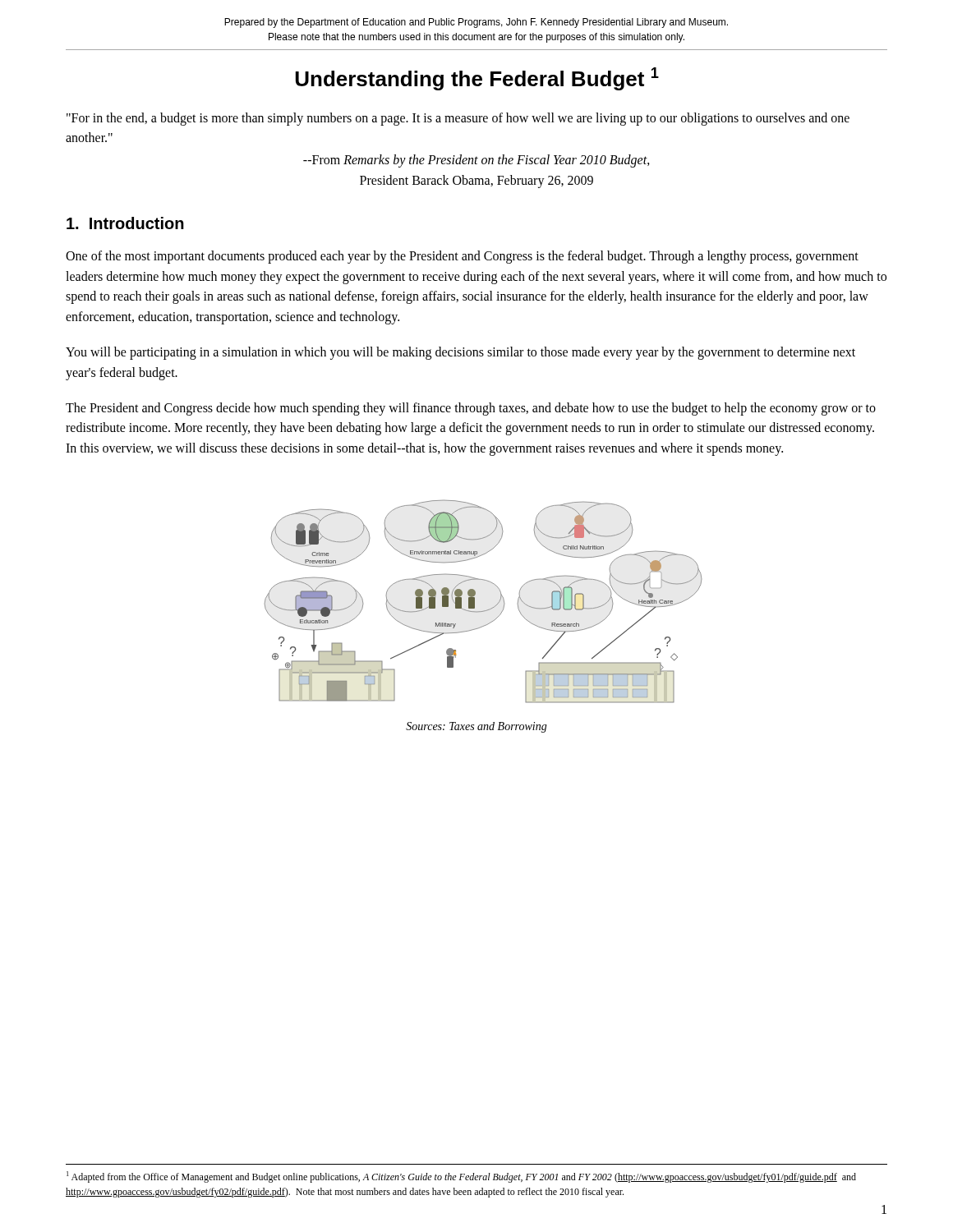953x1232 pixels.
Task: Navigate to the text block starting "1. Introduction"
Action: [x=125, y=223]
